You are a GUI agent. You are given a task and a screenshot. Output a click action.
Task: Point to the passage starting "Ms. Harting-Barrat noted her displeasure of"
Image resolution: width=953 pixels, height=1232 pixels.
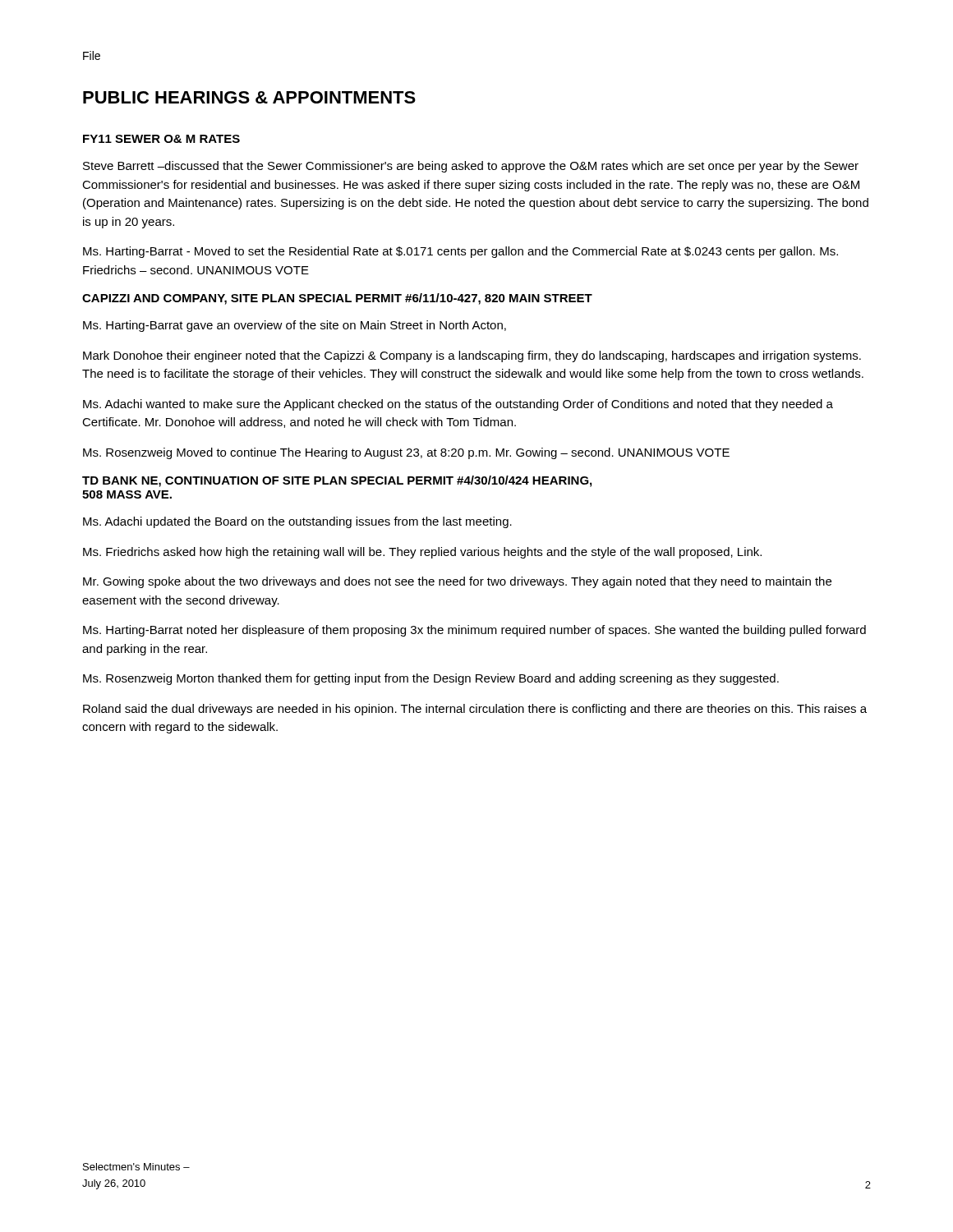474,639
